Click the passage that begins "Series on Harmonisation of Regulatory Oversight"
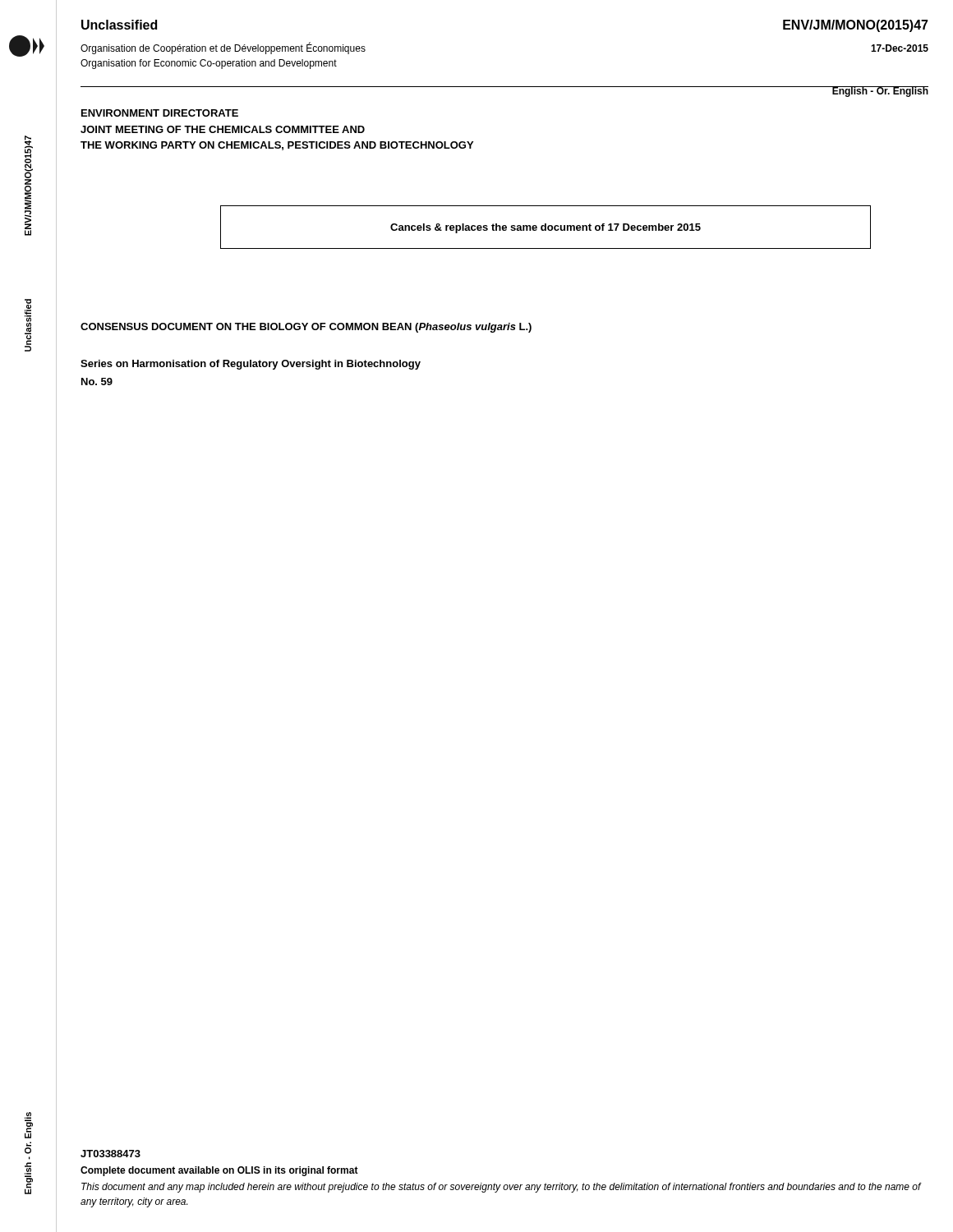Image resolution: width=953 pixels, height=1232 pixels. 251,365
